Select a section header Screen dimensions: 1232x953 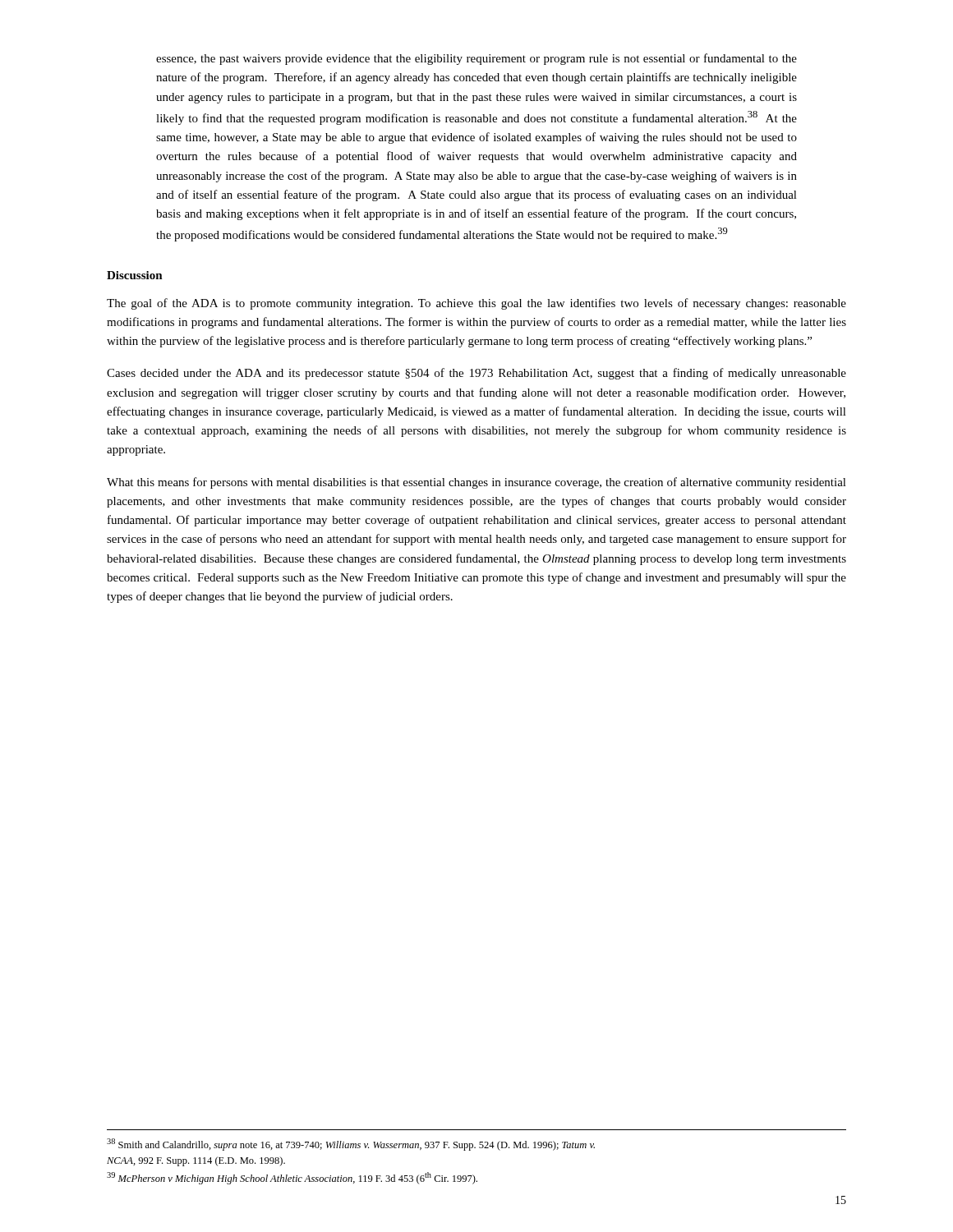tap(135, 275)
